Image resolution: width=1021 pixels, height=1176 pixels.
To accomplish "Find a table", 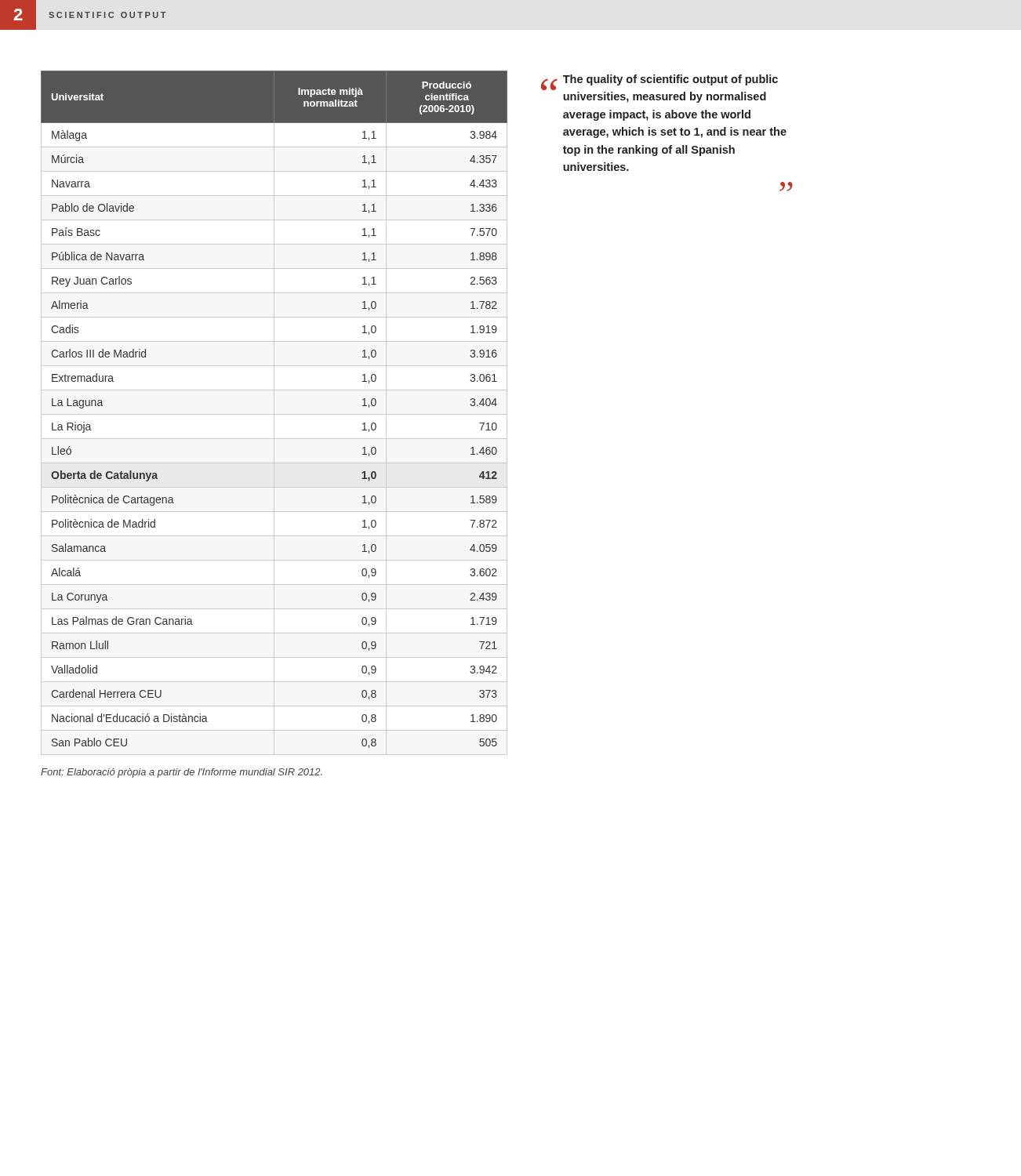I will tap(274, 413).
